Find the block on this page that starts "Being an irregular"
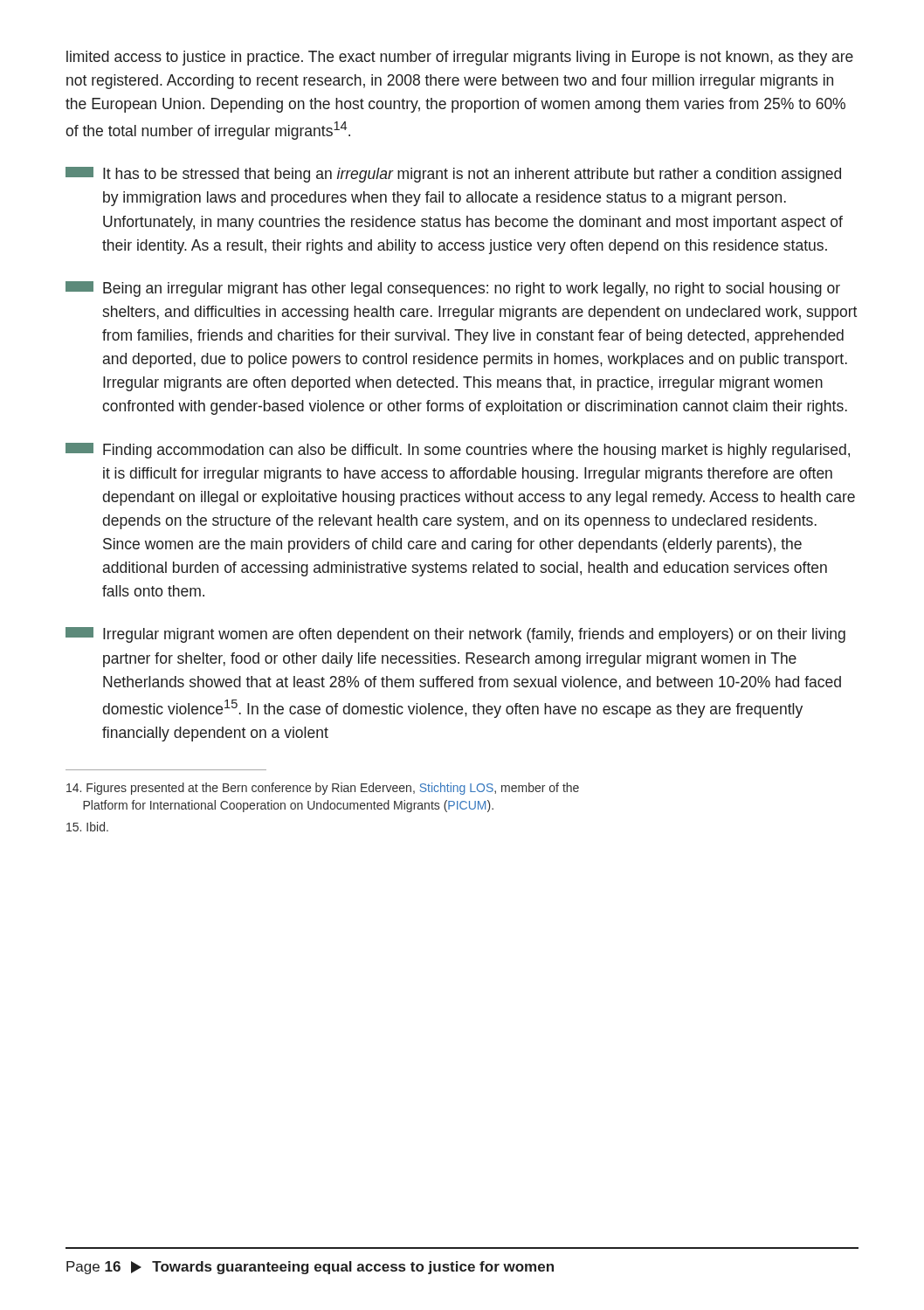924x1310 pixels. pyautogui.click(x=462, y=348)
